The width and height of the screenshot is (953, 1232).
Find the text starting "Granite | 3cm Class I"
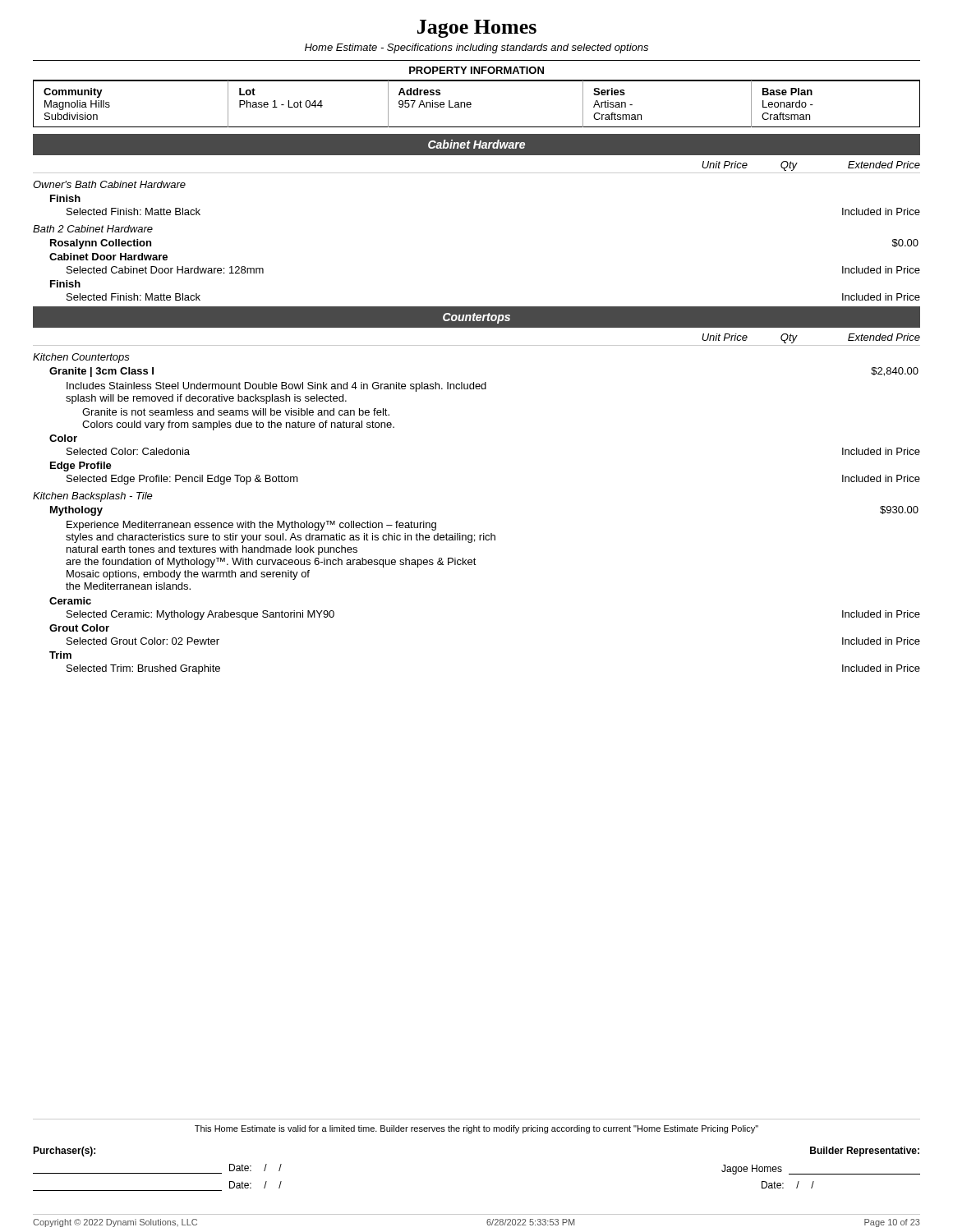485,371
